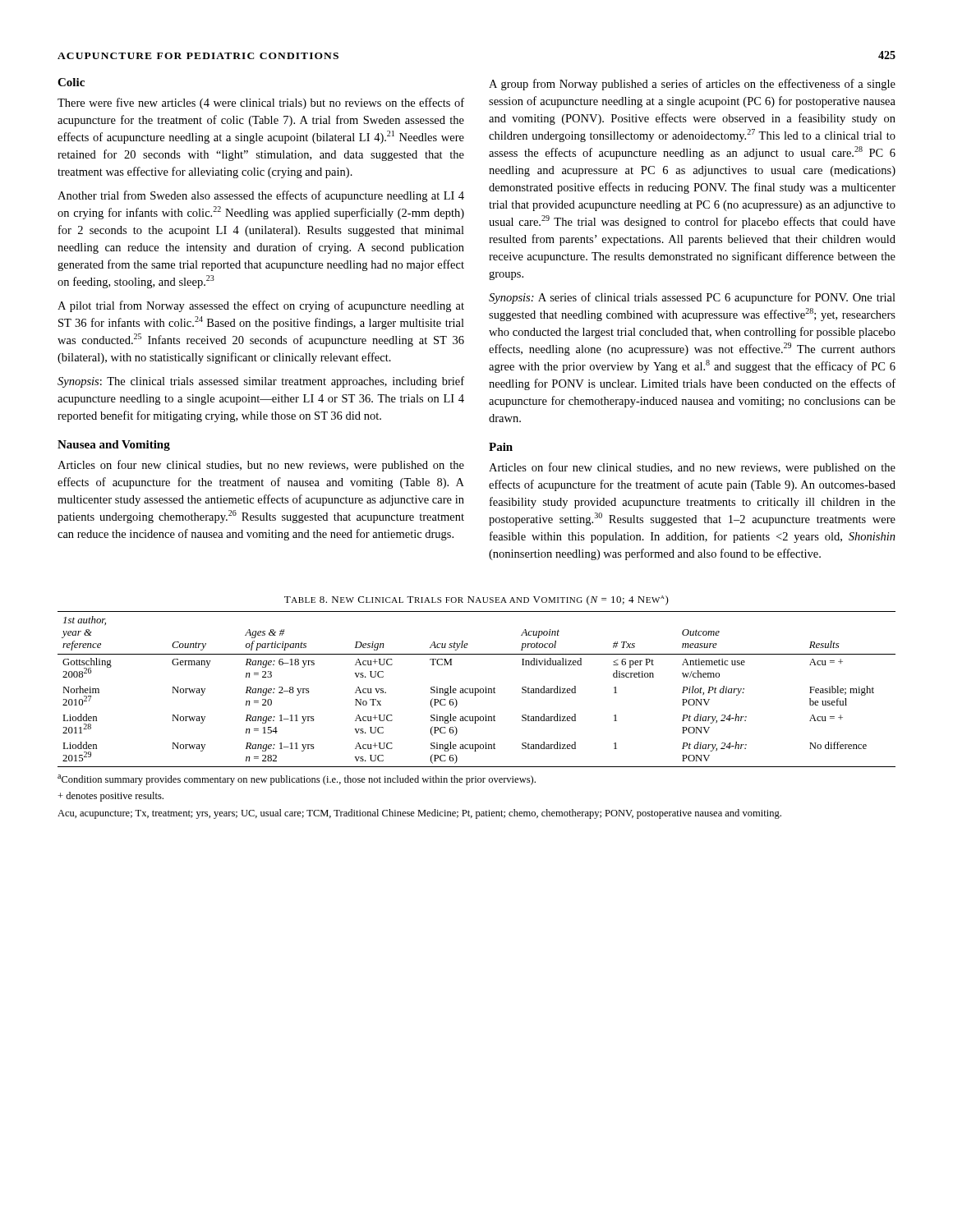
Task: Click on the text starting "+ denotes positive results."
Action: point(111,797)
